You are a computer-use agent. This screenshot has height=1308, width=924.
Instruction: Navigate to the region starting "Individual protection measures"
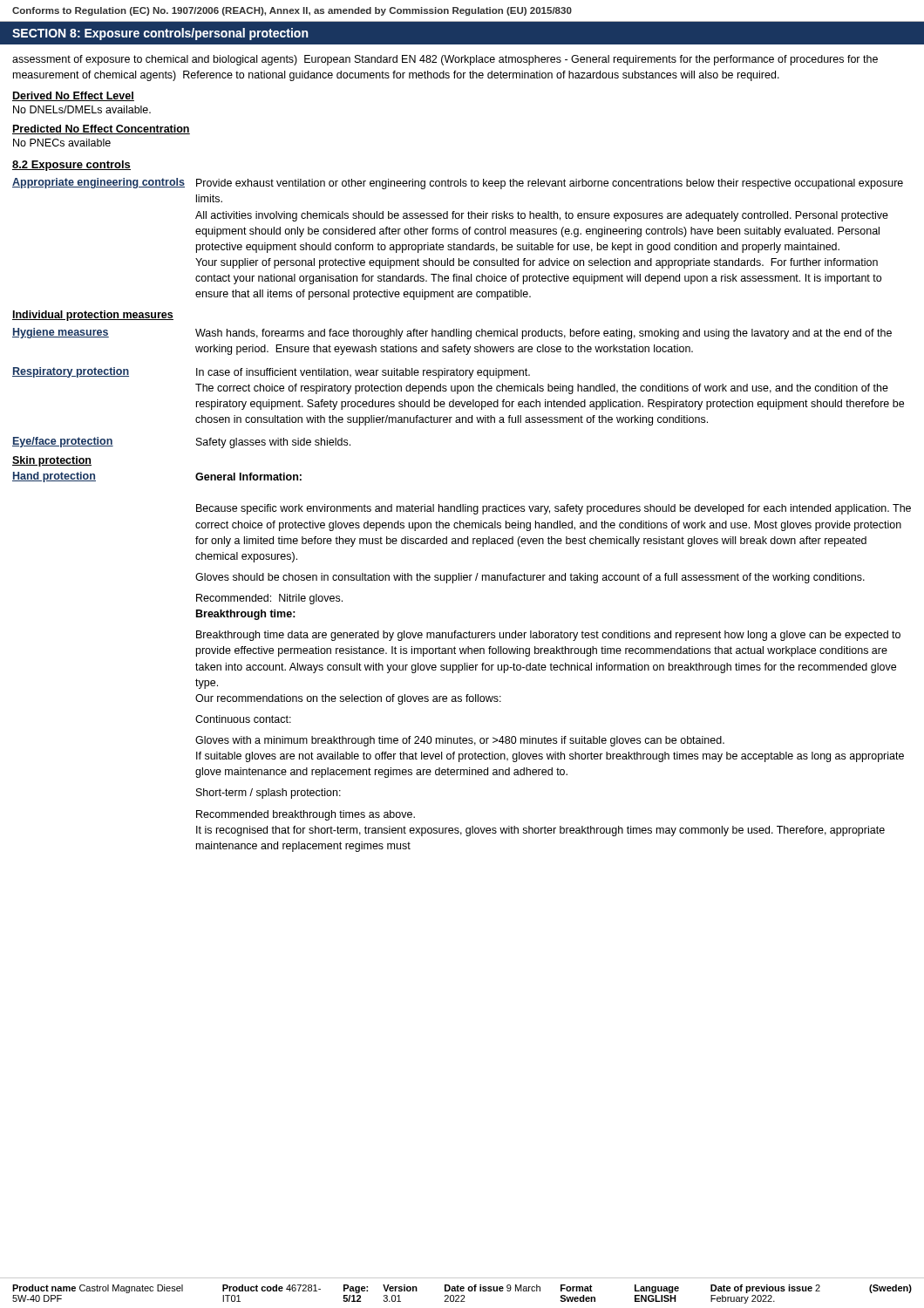(93, 315)
